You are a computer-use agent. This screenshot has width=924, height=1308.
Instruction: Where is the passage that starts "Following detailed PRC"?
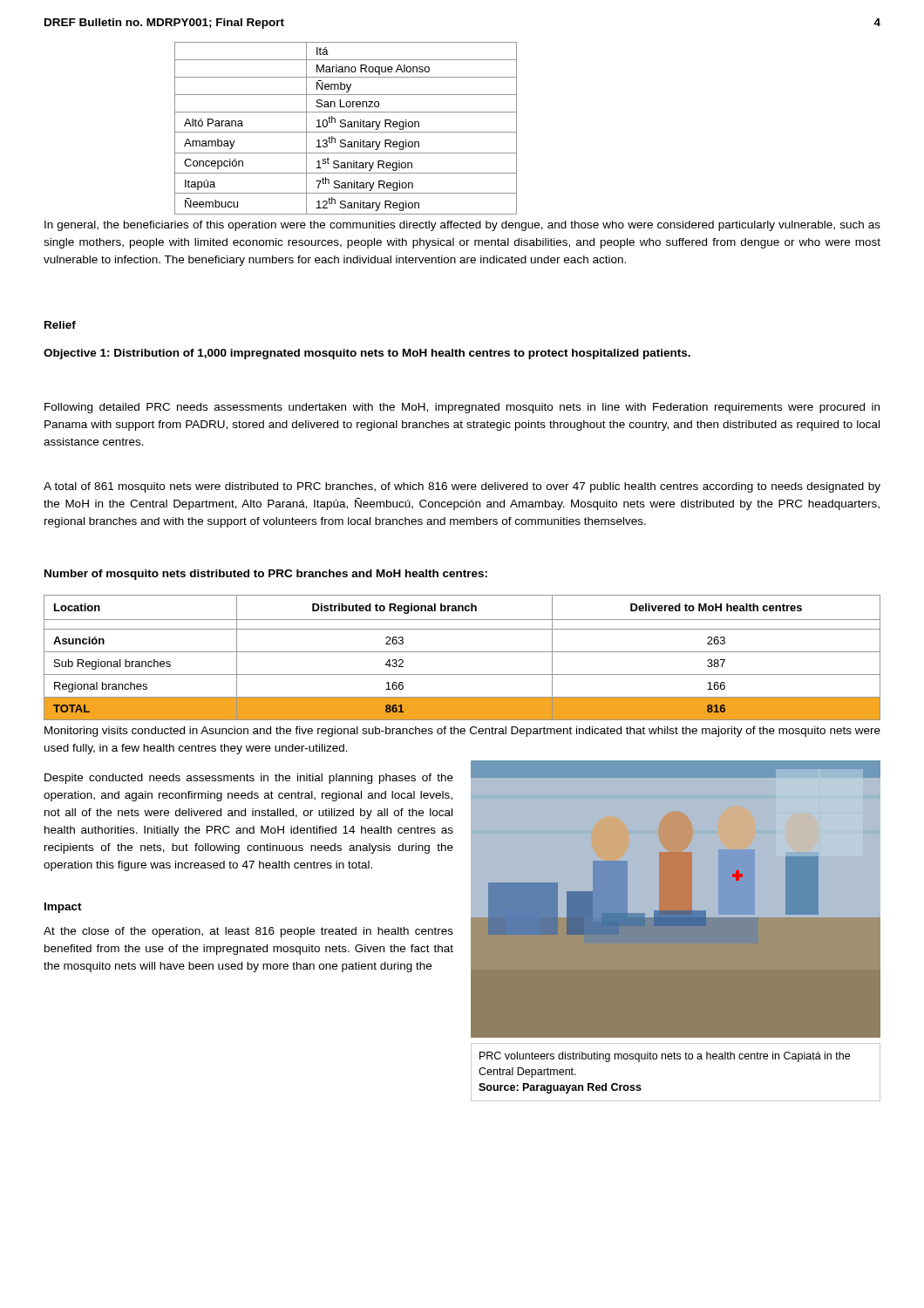coord(462,424)
